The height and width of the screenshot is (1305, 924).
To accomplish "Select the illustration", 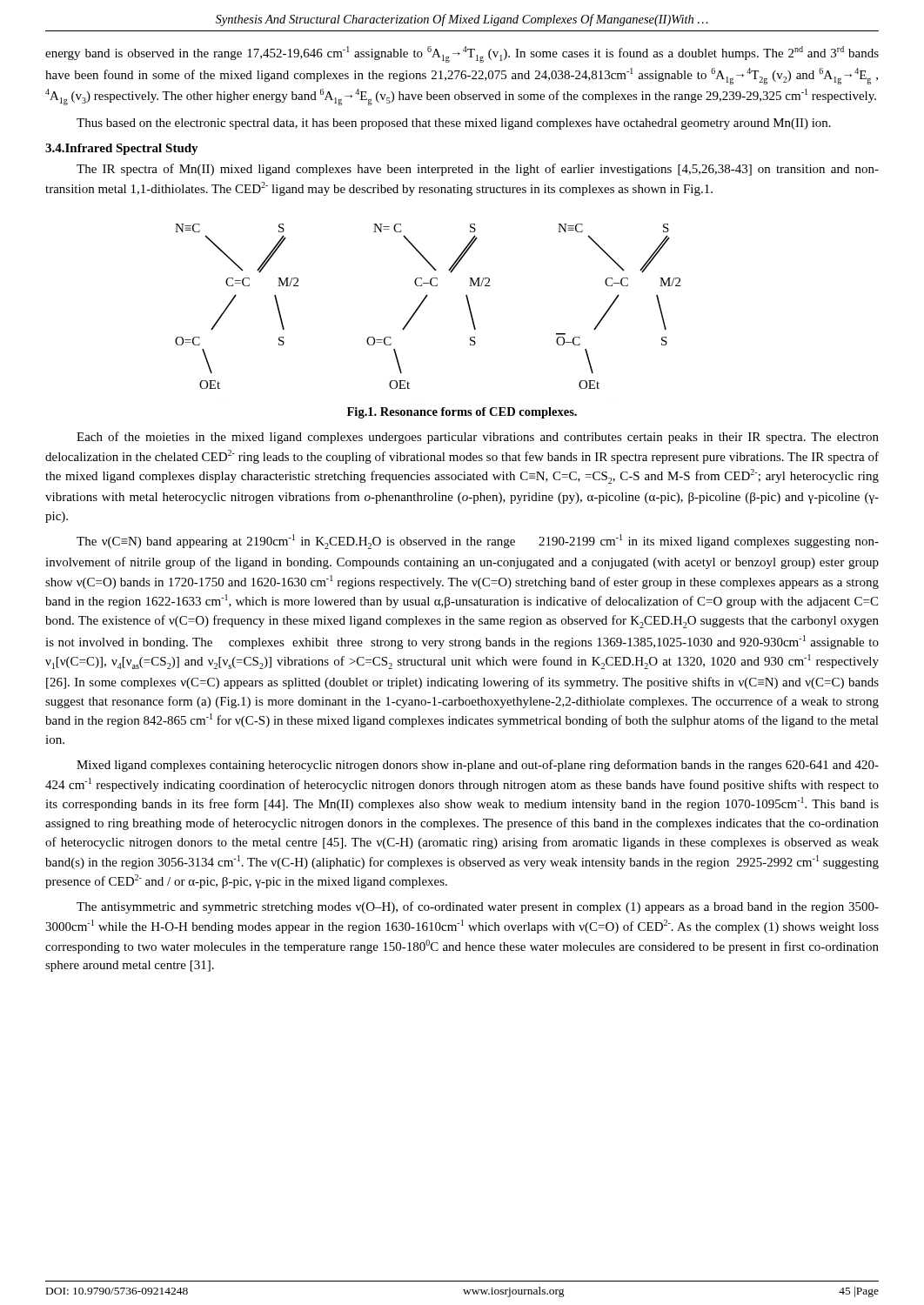I will click(x=462, y=305).
